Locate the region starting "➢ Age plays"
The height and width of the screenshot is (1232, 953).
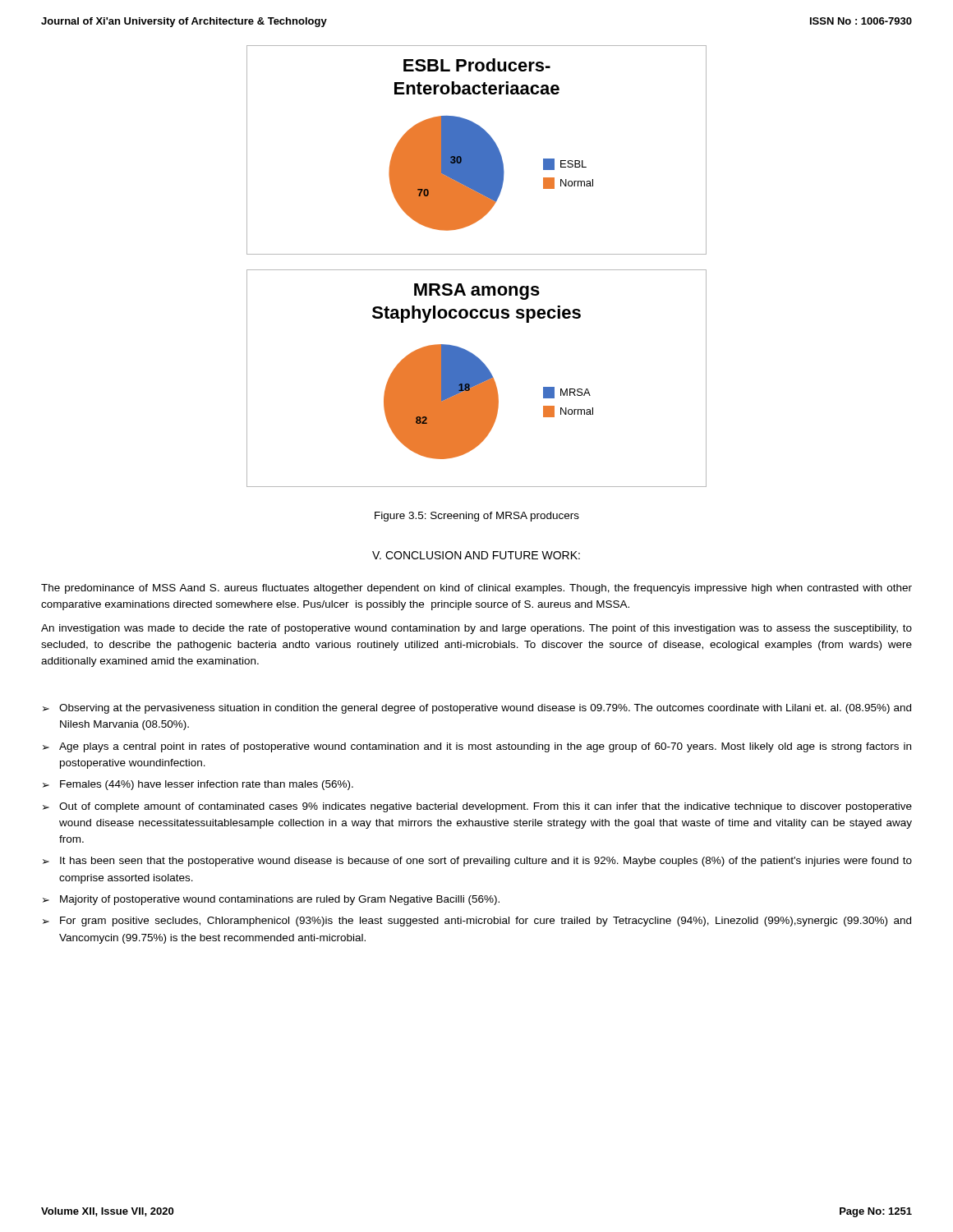(x=476, y=755)
